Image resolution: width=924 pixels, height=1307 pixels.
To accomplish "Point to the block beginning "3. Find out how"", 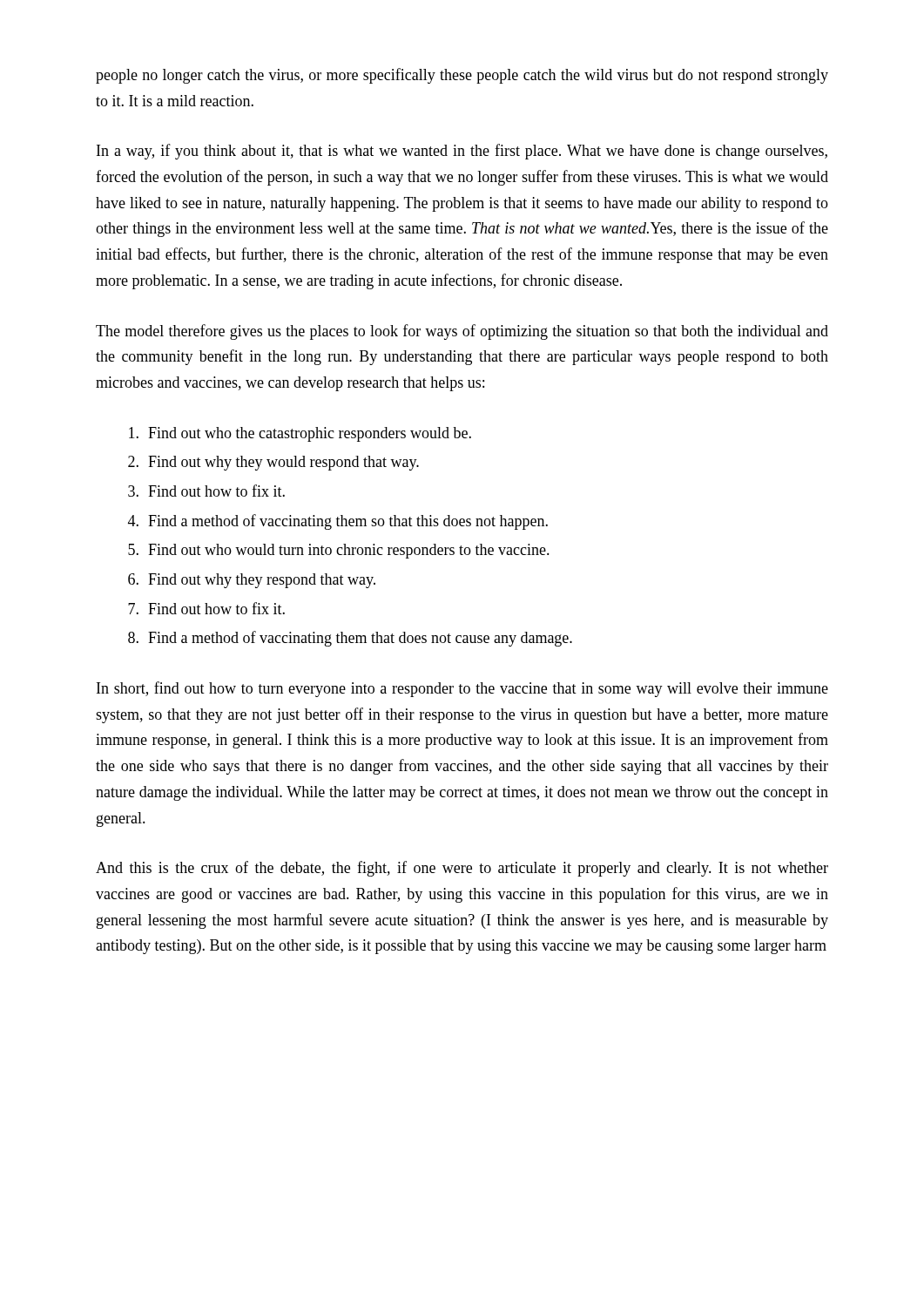I will (199, 492).
